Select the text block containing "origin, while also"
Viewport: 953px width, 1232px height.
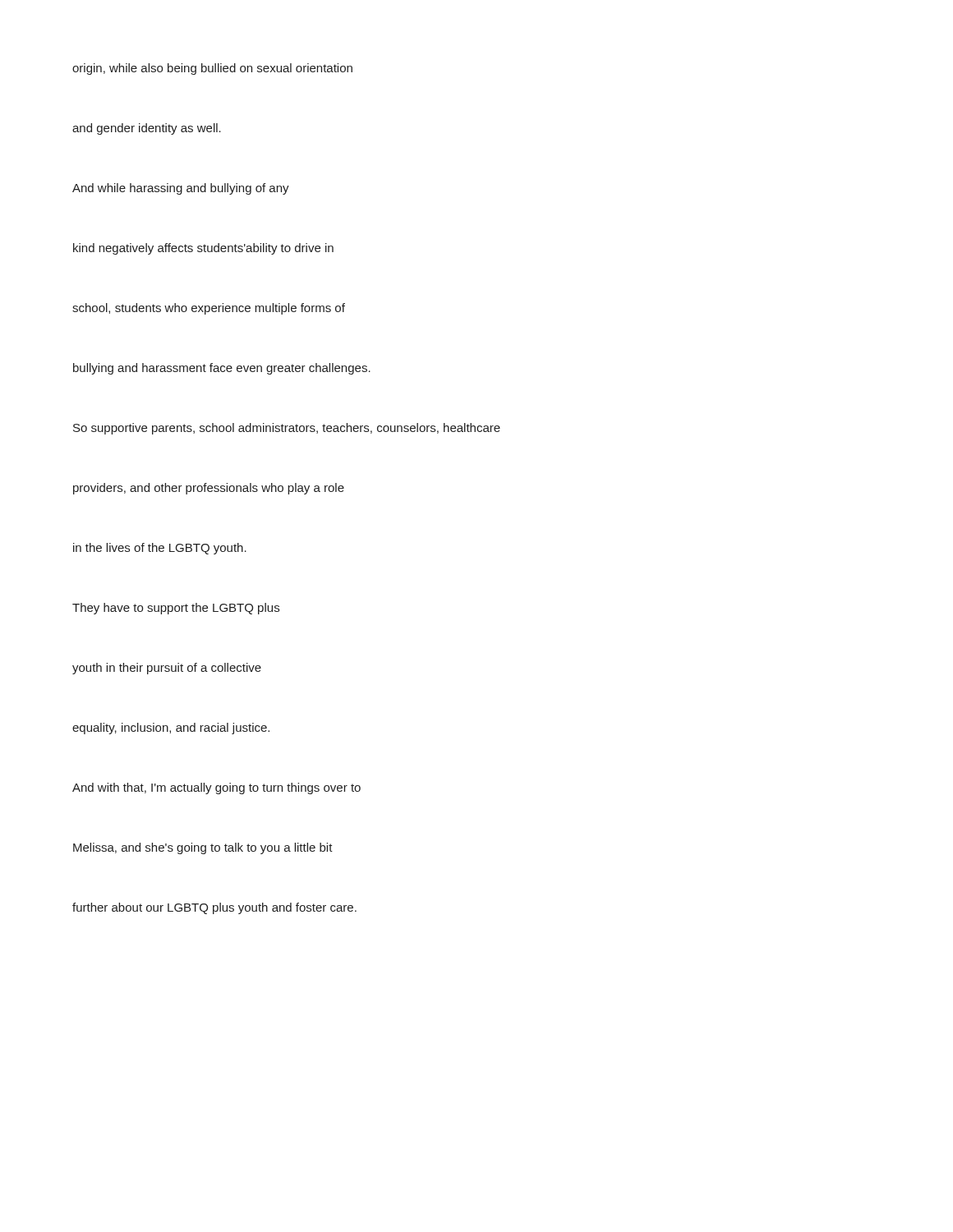coord(213,68)
